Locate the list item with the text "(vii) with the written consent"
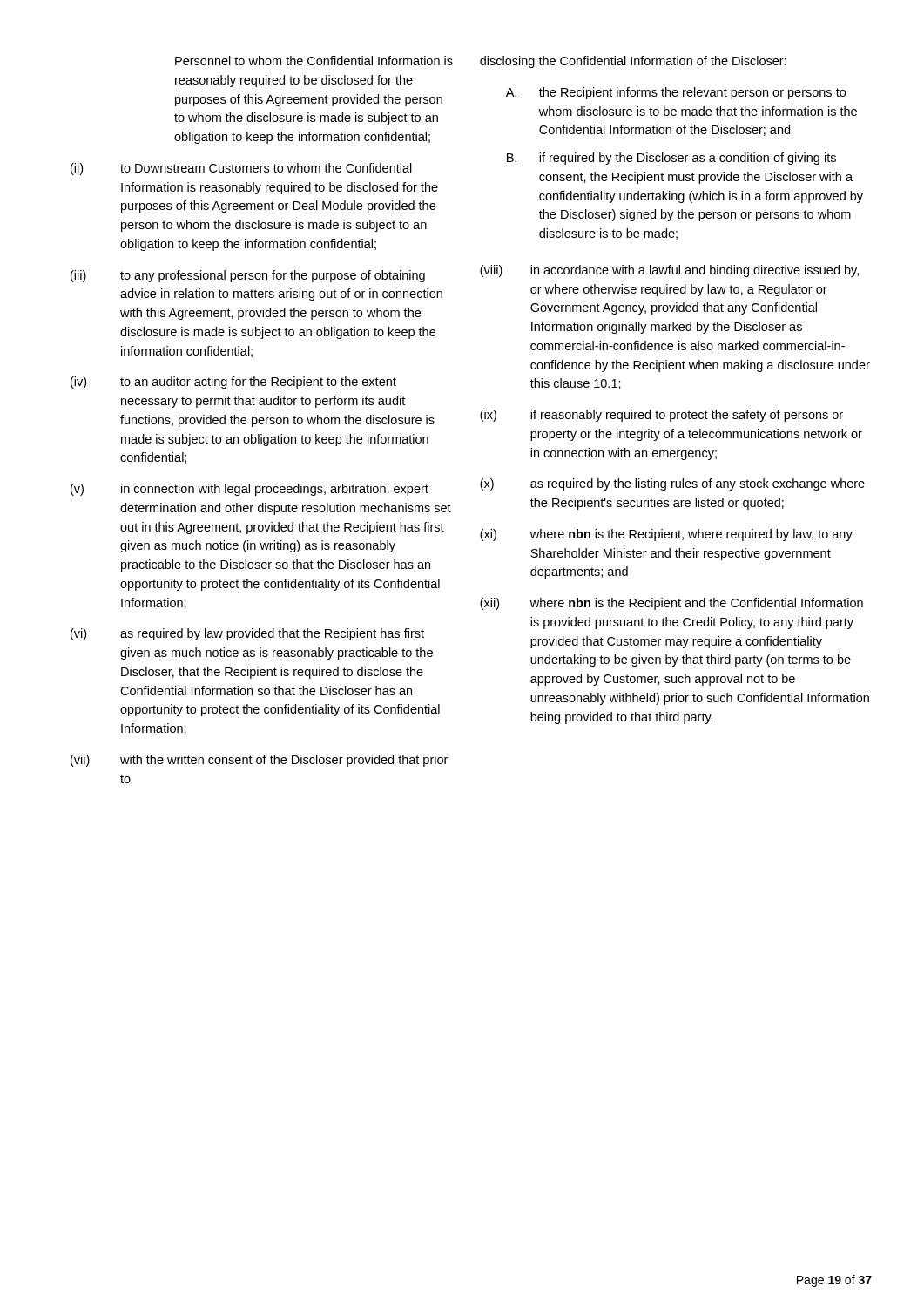The image size is (924, 1307). [x=262, y=770]
